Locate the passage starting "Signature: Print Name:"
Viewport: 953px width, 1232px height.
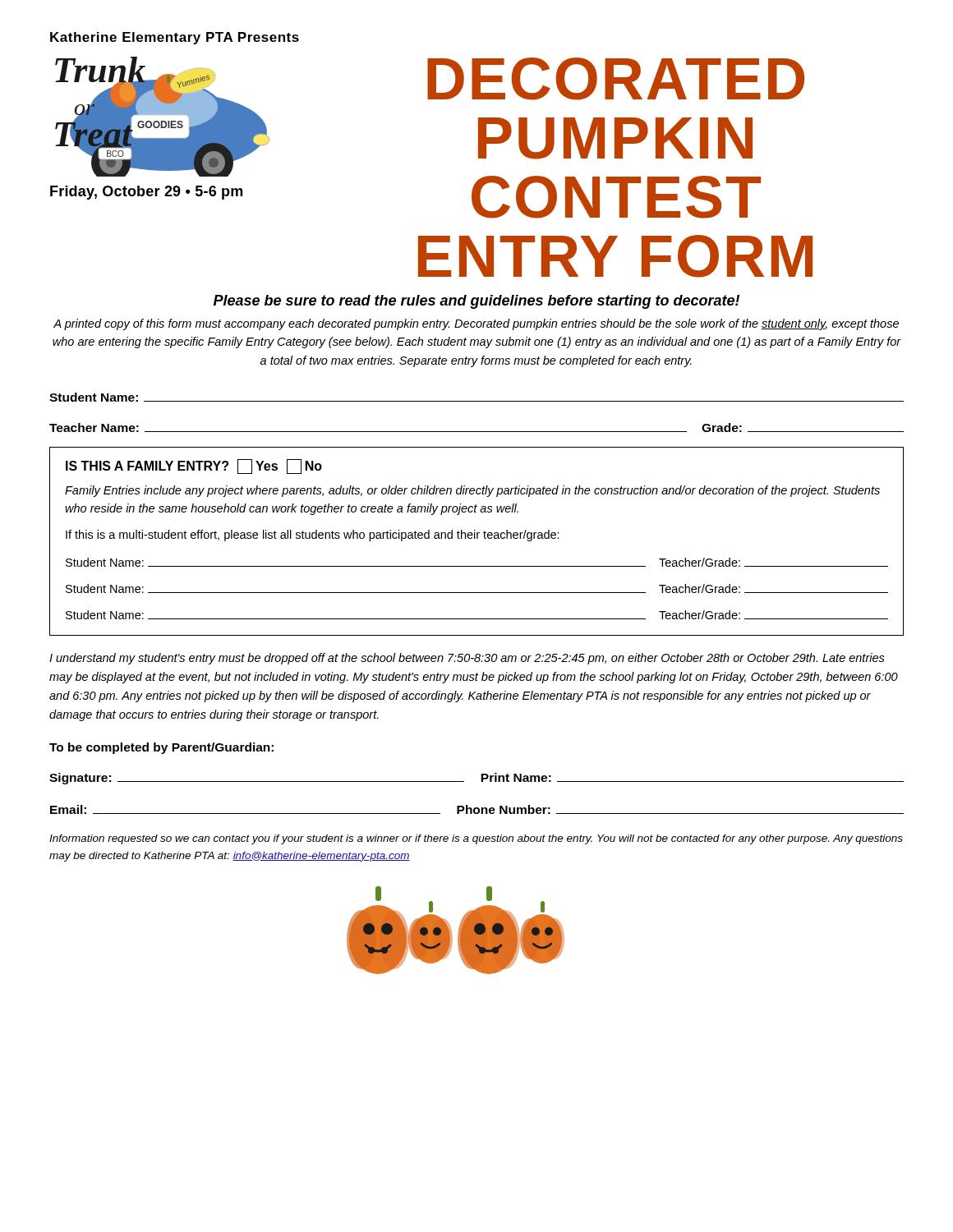[476, 775]
